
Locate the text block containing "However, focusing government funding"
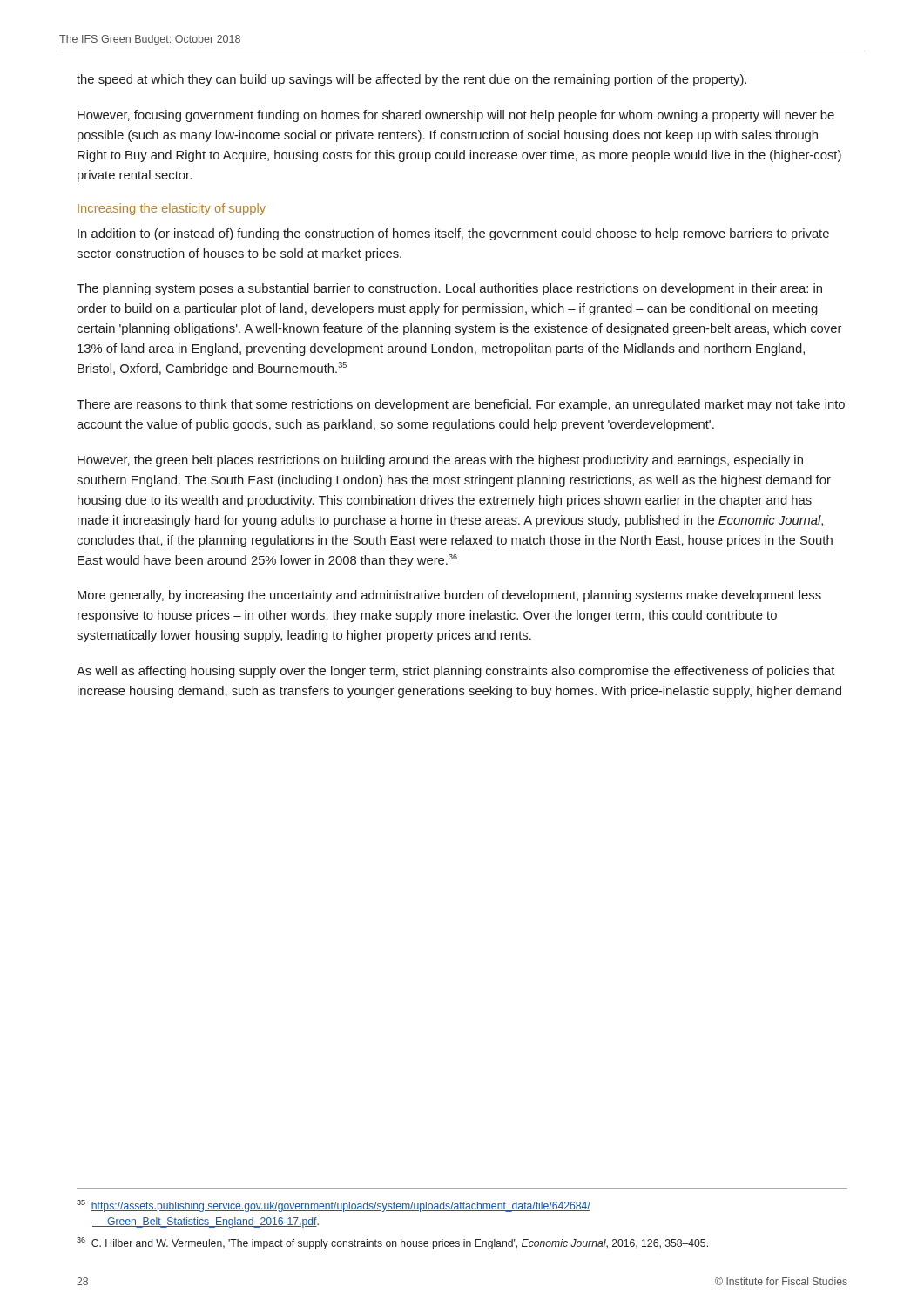[459, 145]
